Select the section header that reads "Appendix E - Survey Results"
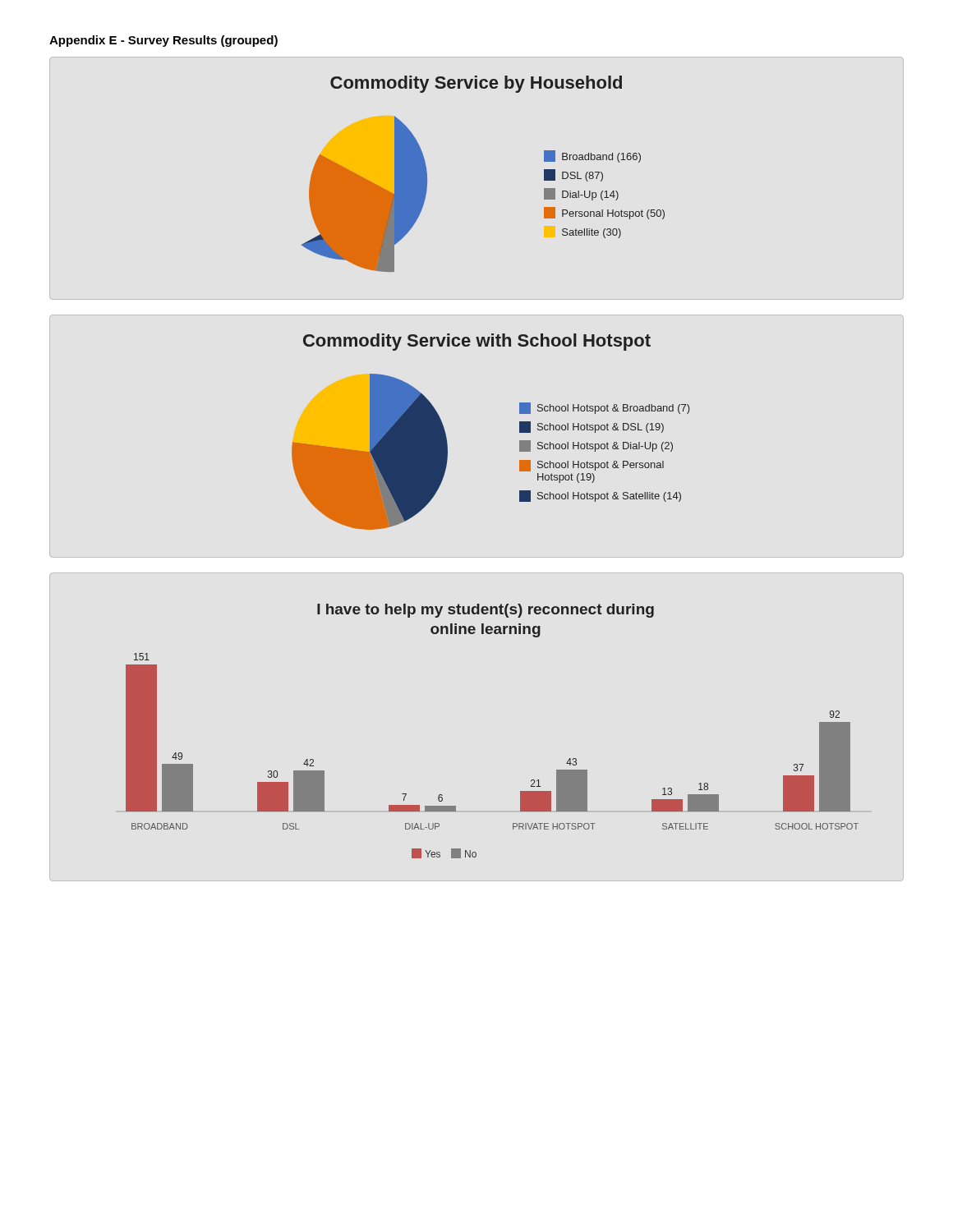Image resolution: width=953 pixels, height=1232 pixels. (x=164, y=40)
